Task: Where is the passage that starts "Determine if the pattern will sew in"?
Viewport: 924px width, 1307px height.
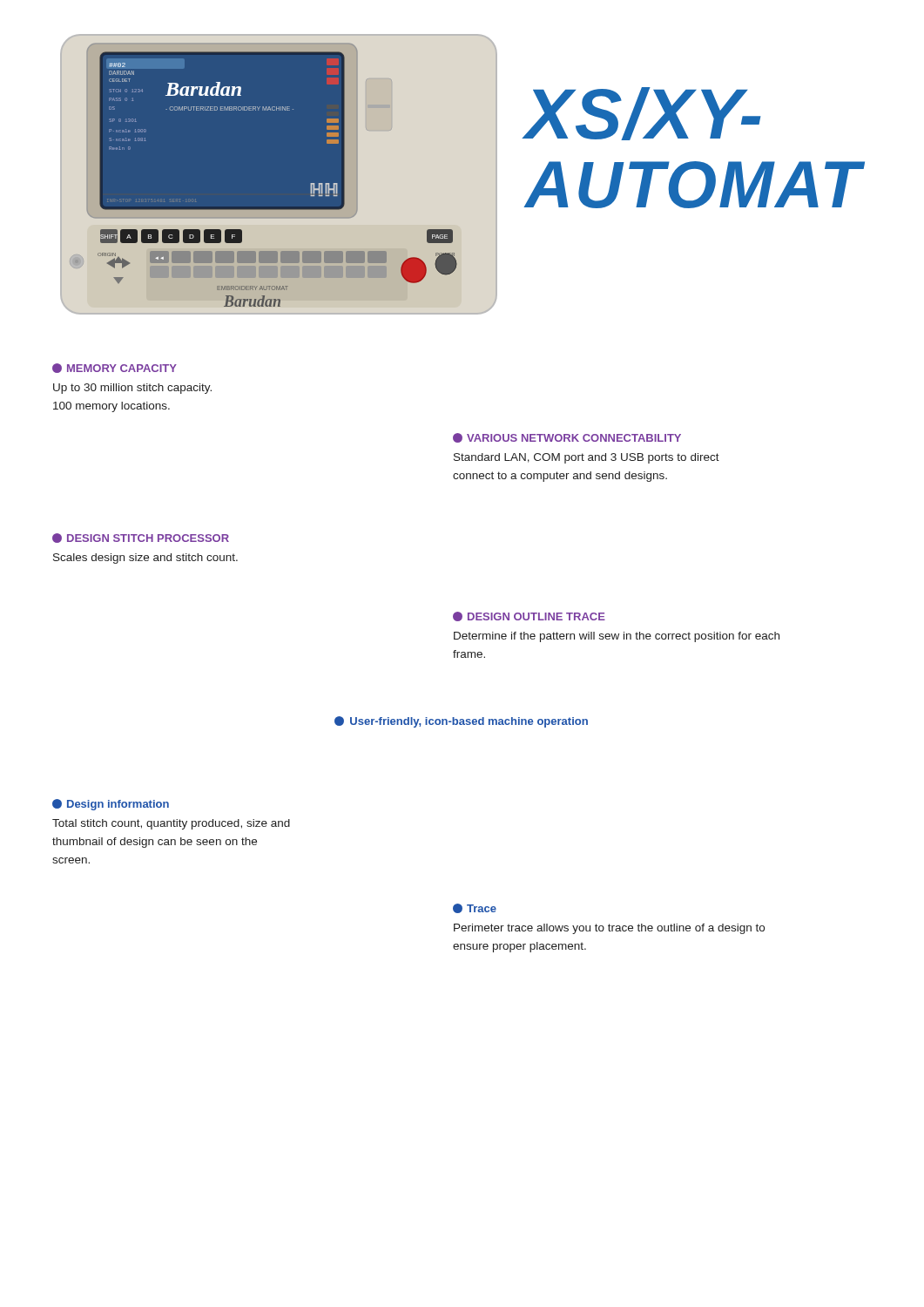Action: tap(617, 645)
